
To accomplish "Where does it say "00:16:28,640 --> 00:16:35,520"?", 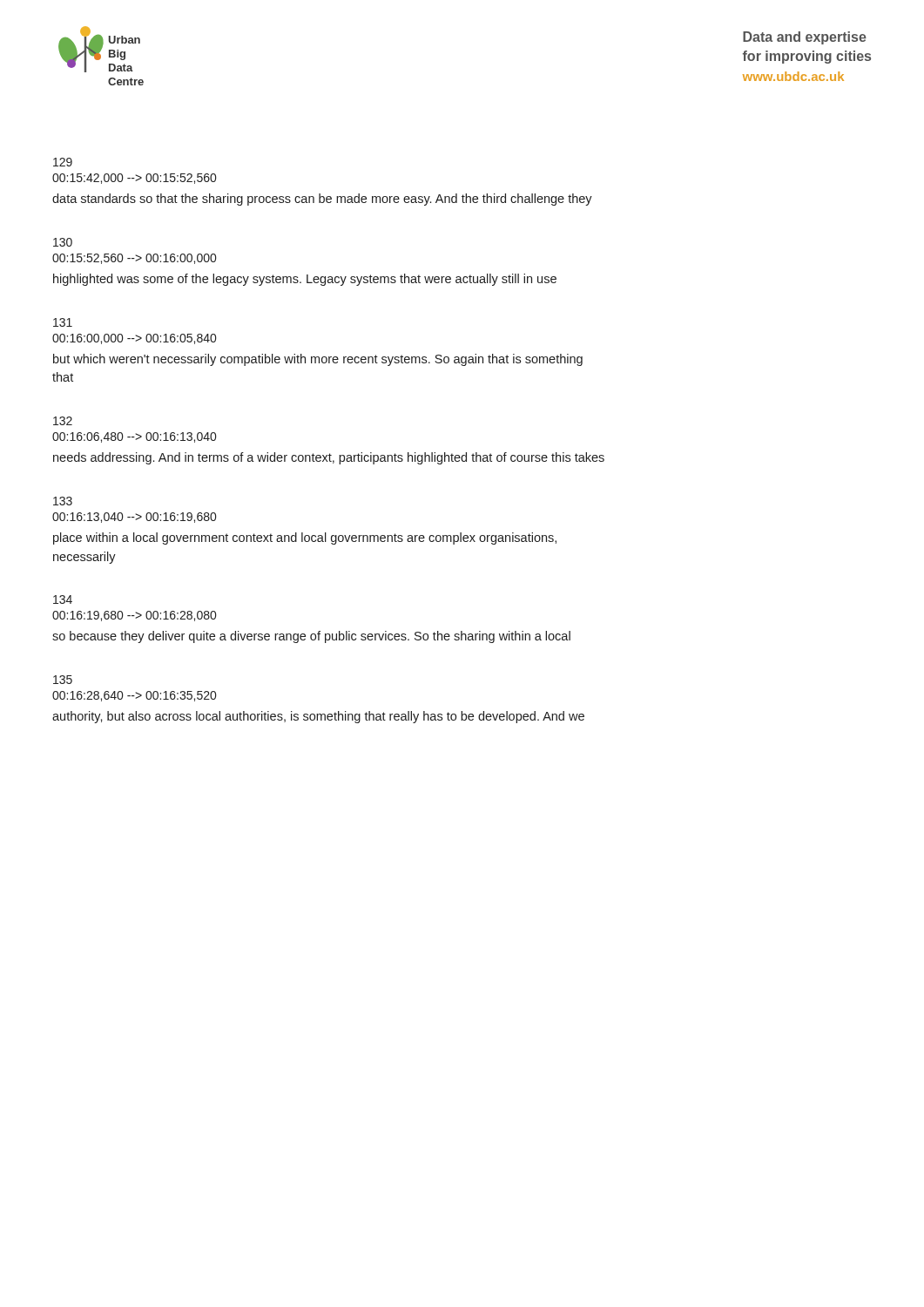I will click(x=134, y=695).
